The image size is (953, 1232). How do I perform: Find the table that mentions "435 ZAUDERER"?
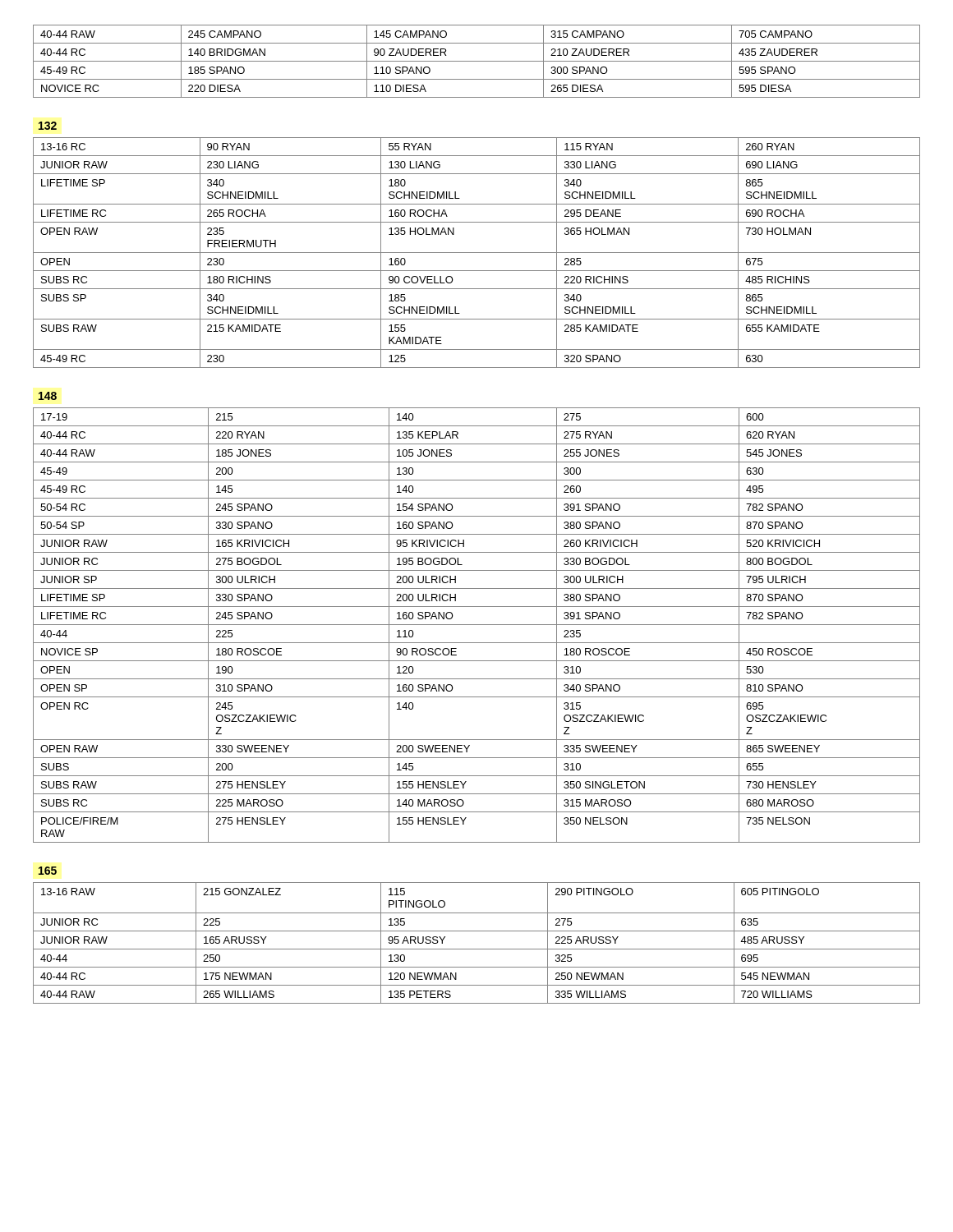click(x=476, y=61)
